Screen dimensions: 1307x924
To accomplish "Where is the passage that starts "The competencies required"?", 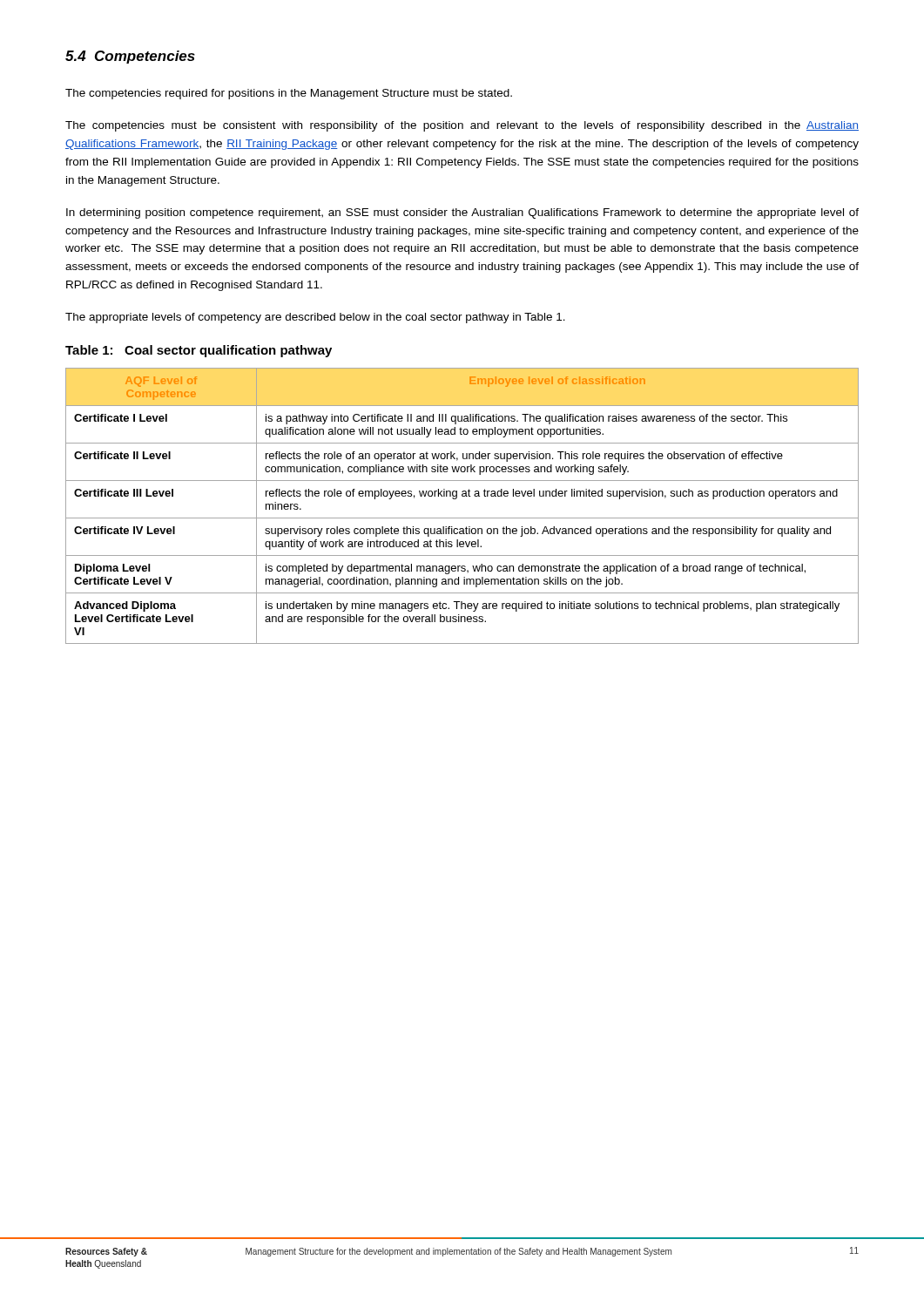I will [x=289, y=93].
